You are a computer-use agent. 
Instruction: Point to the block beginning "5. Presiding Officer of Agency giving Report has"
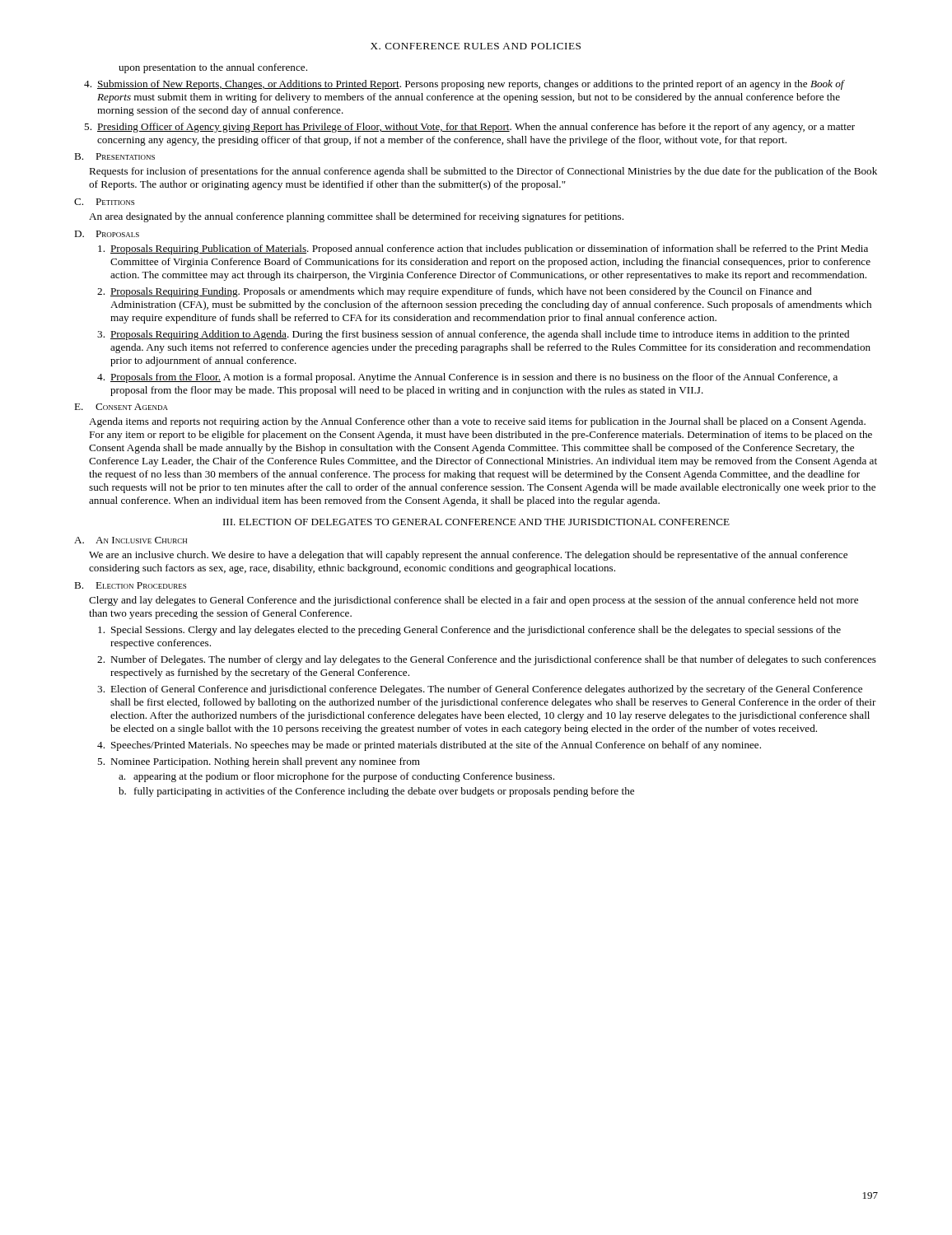[x=476, y=133]
